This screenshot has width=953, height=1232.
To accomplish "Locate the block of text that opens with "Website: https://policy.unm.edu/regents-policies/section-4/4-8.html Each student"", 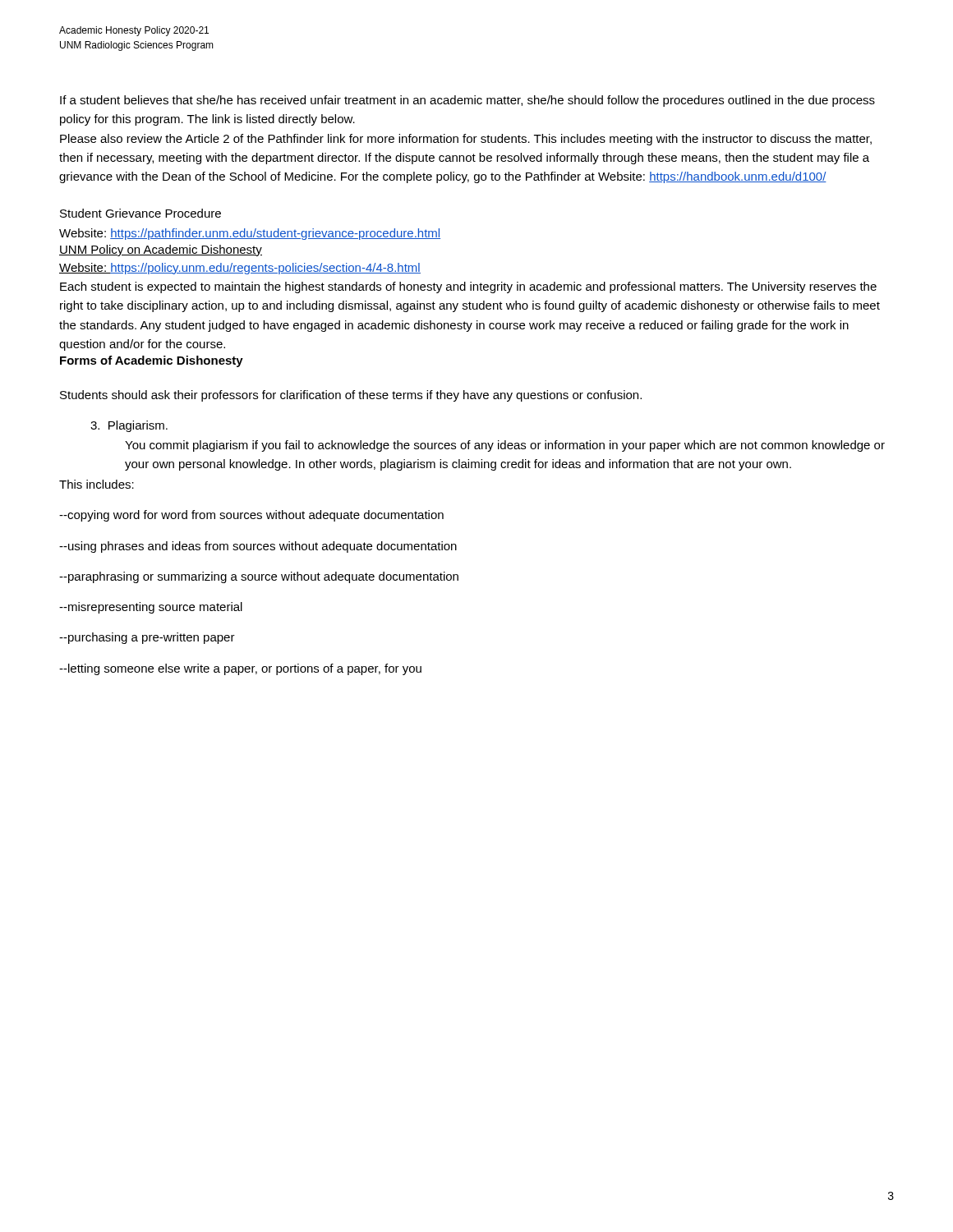I will (x=469, y=305).
